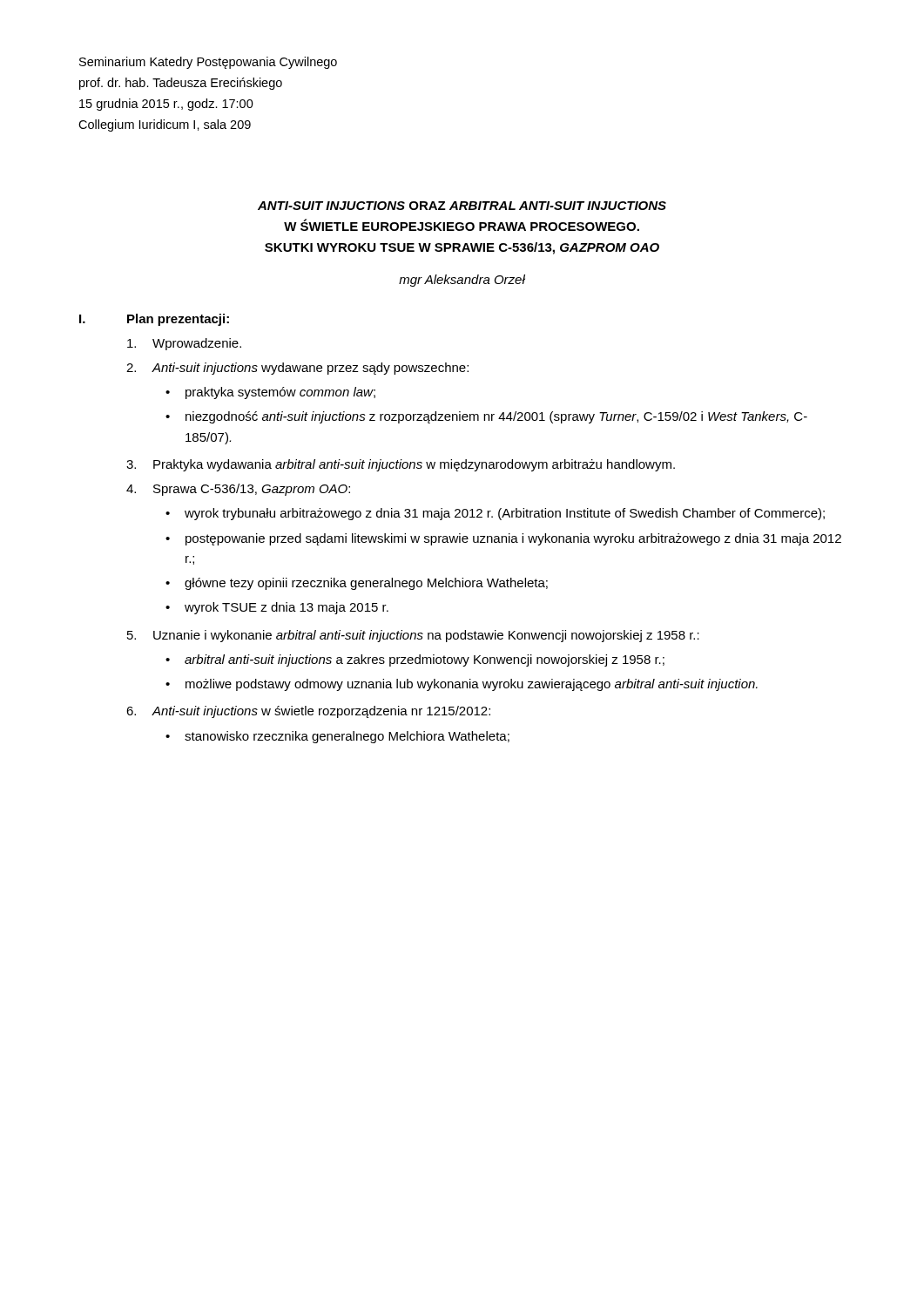
Task: Click the passage that begins "• wyrok TSUE z"
Action: [277, 607]
